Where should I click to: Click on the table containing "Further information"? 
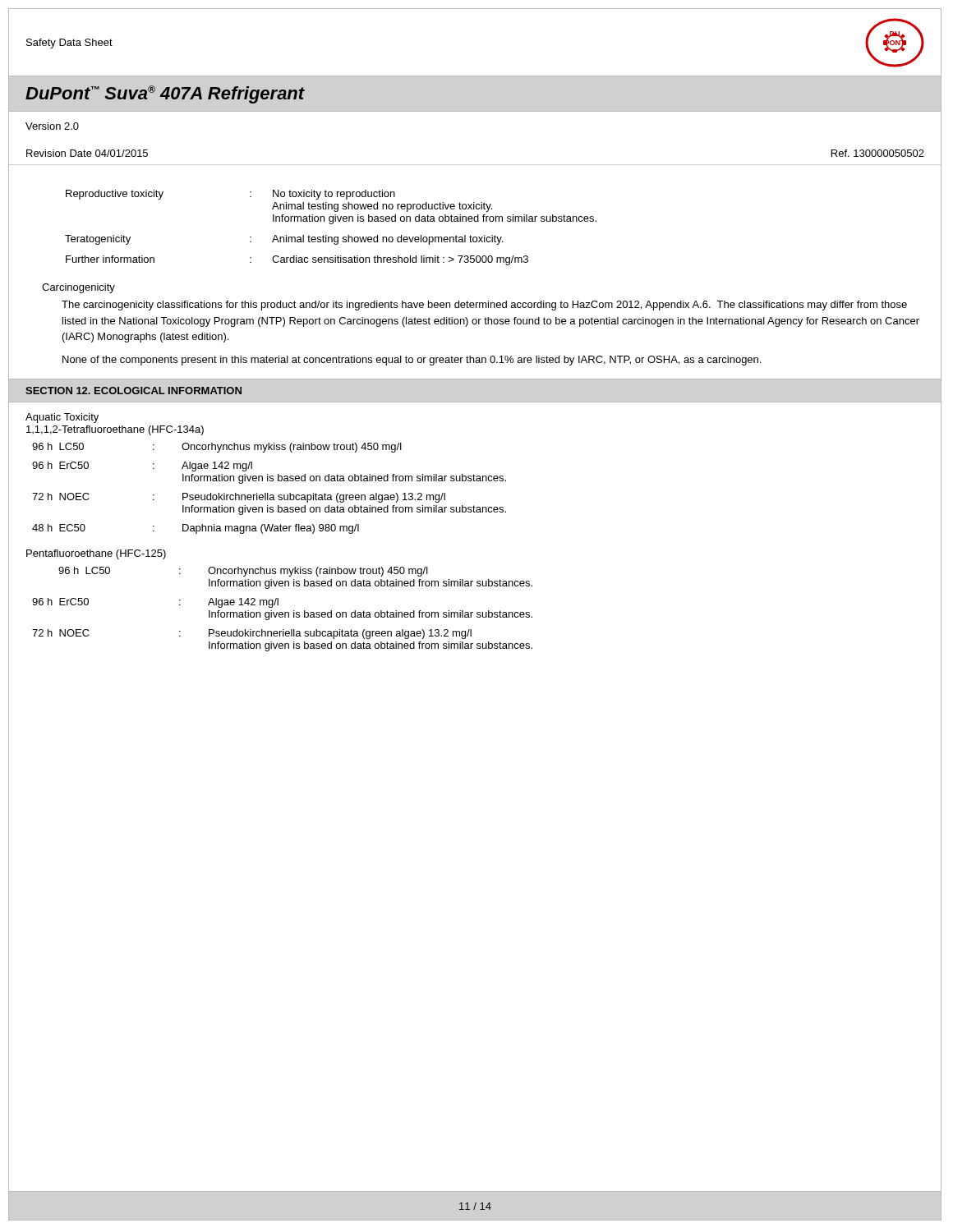point(491,226)
